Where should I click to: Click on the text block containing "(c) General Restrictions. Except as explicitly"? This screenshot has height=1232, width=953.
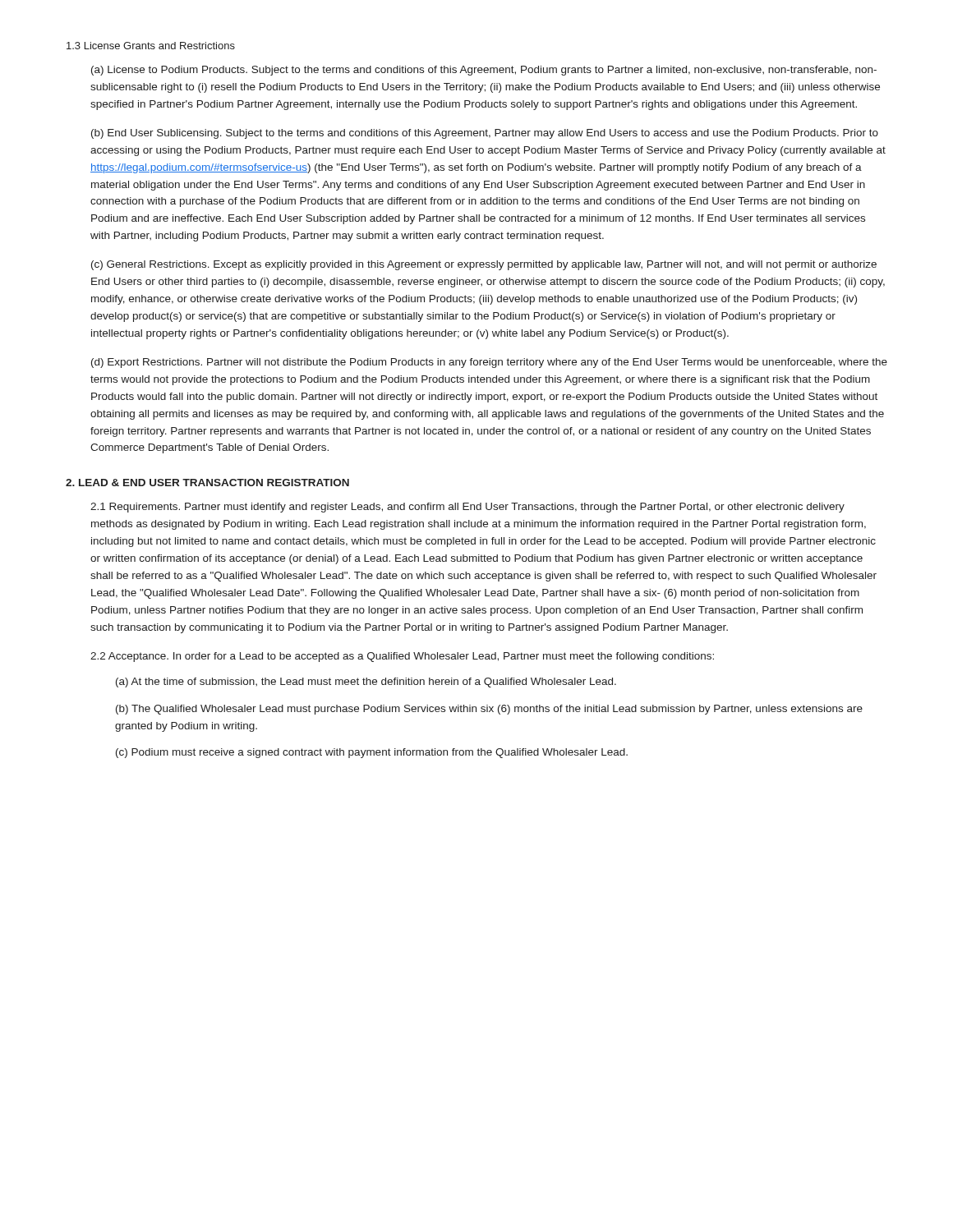[x=488, y=299]
